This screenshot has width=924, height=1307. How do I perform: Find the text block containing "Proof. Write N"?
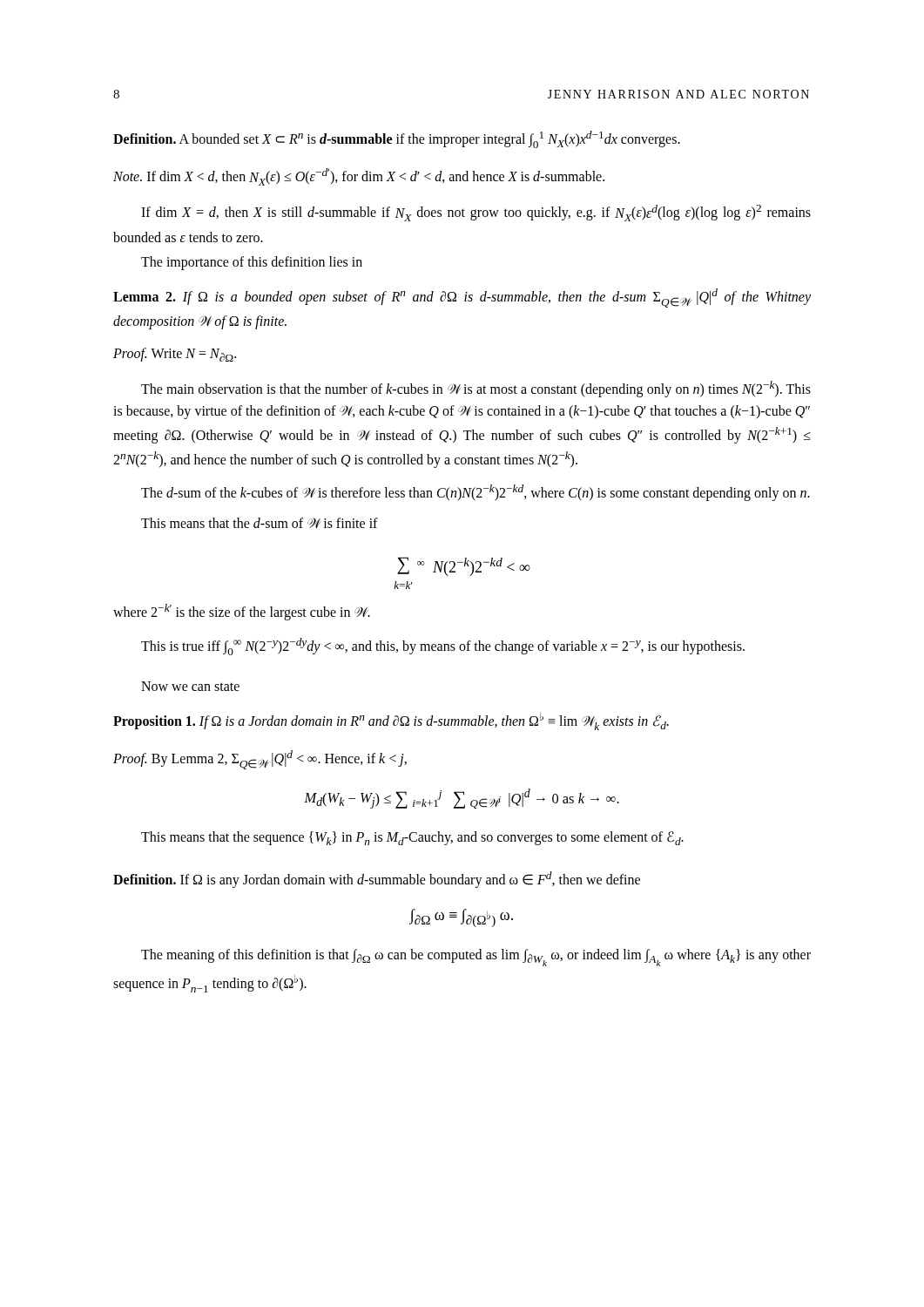pos(175,355)
